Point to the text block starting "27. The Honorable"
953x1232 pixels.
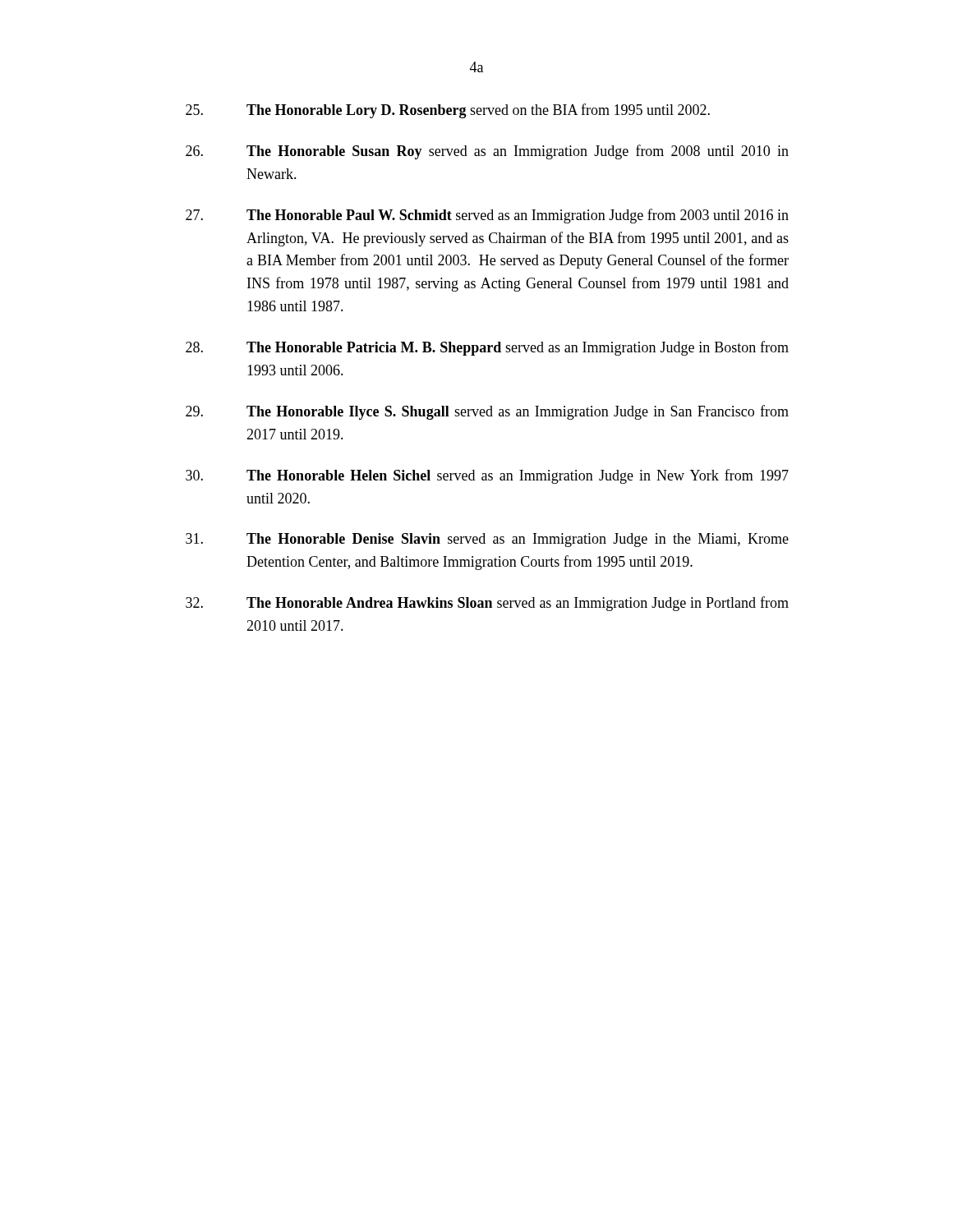point(476,262)
